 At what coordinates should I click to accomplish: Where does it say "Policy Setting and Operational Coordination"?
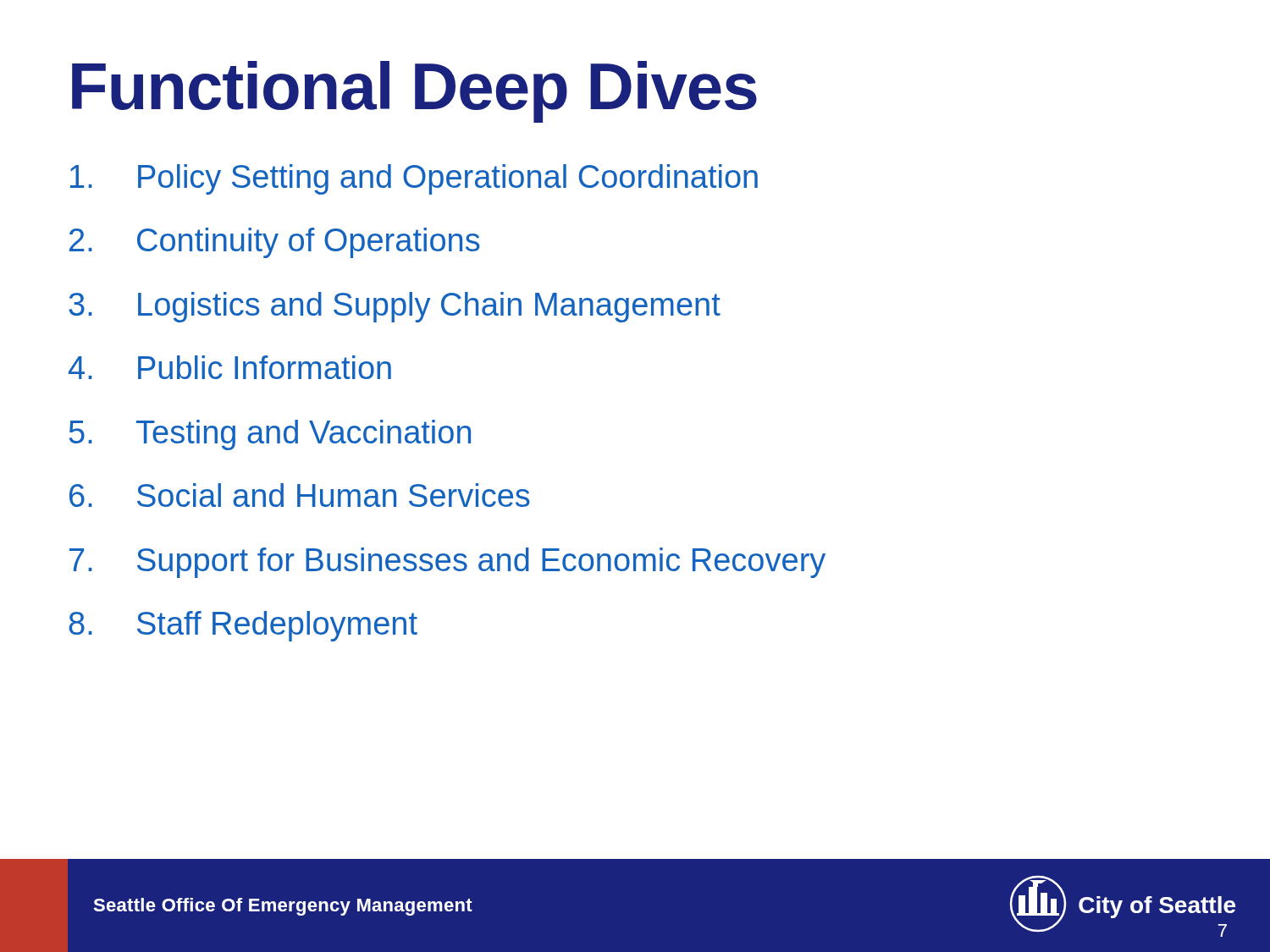coord(414,177)
